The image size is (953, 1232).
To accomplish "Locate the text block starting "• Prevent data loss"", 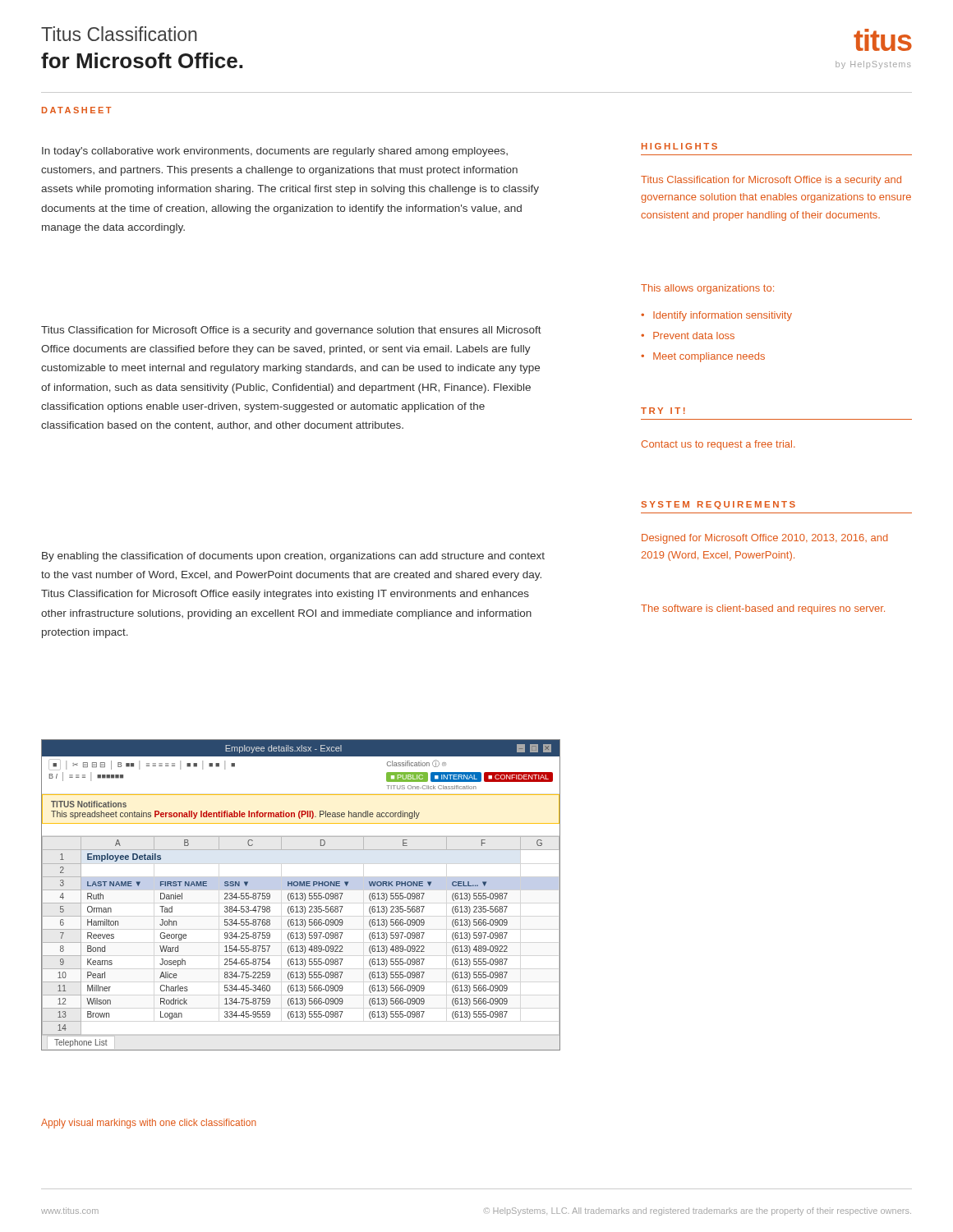I will point(688,335).
